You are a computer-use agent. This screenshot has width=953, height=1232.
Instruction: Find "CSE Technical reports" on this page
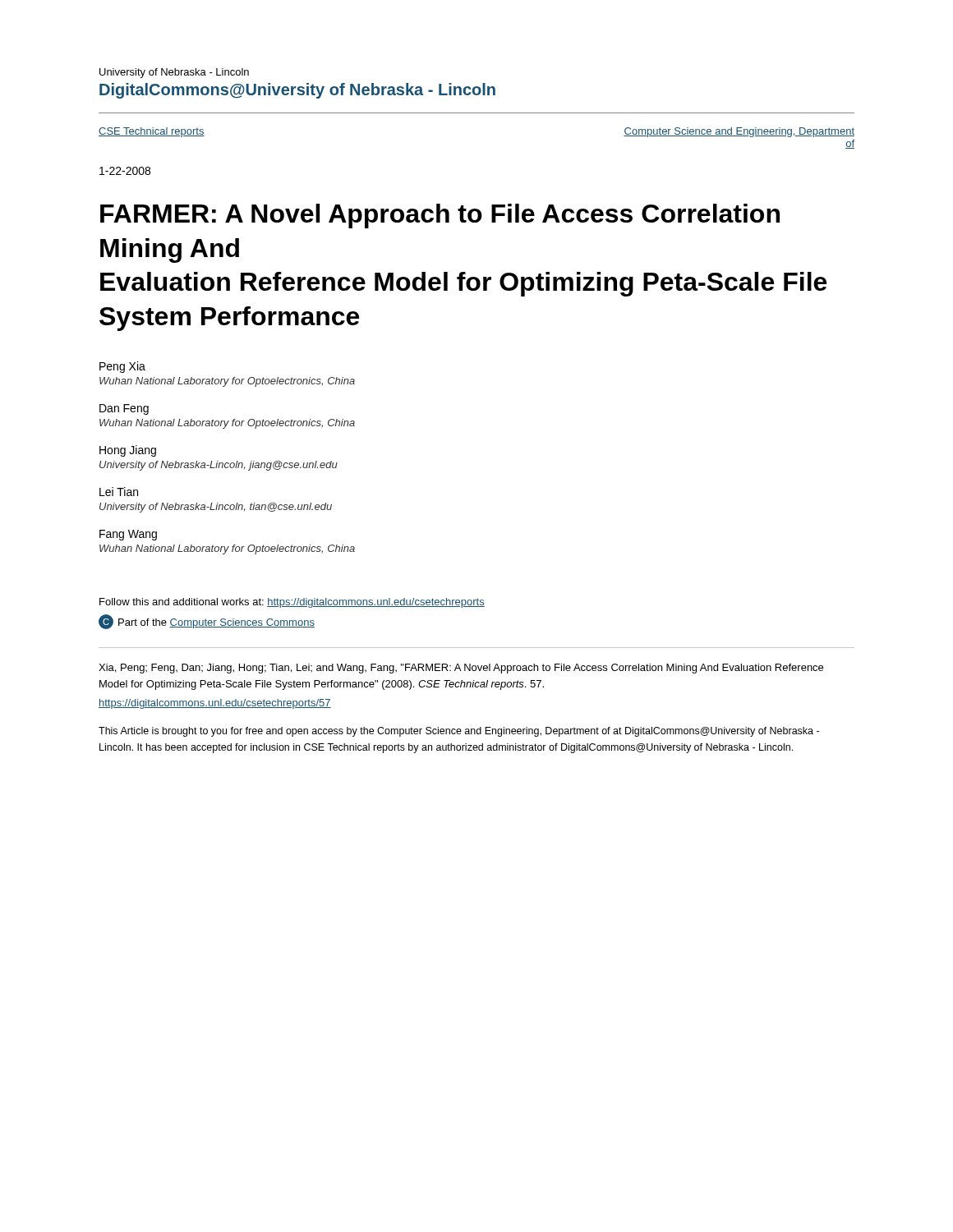point(151,131)
